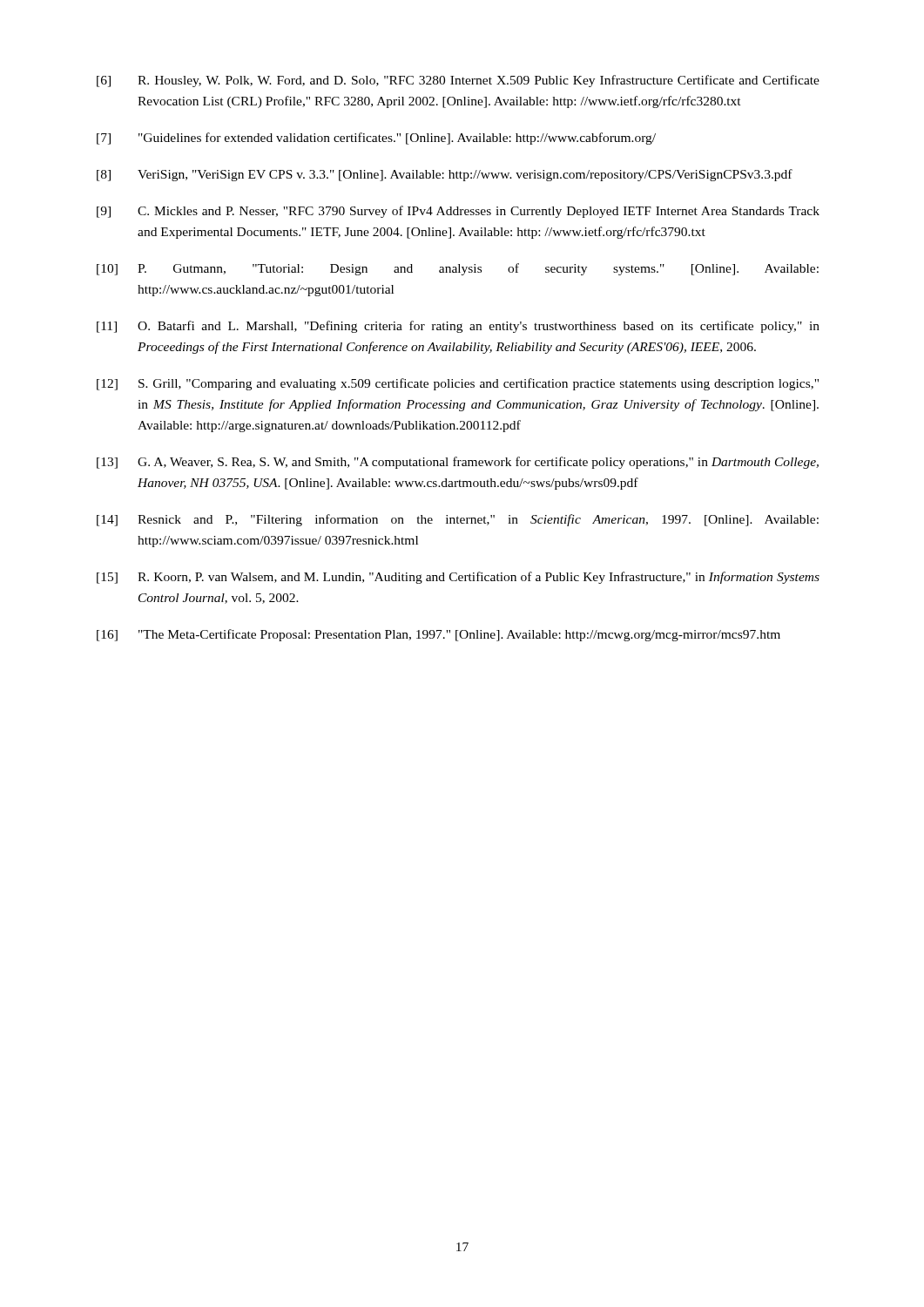Find the block on this page that starts "[14] Resnick and P., "Filtering information on the"

click(x=458, y=530)
